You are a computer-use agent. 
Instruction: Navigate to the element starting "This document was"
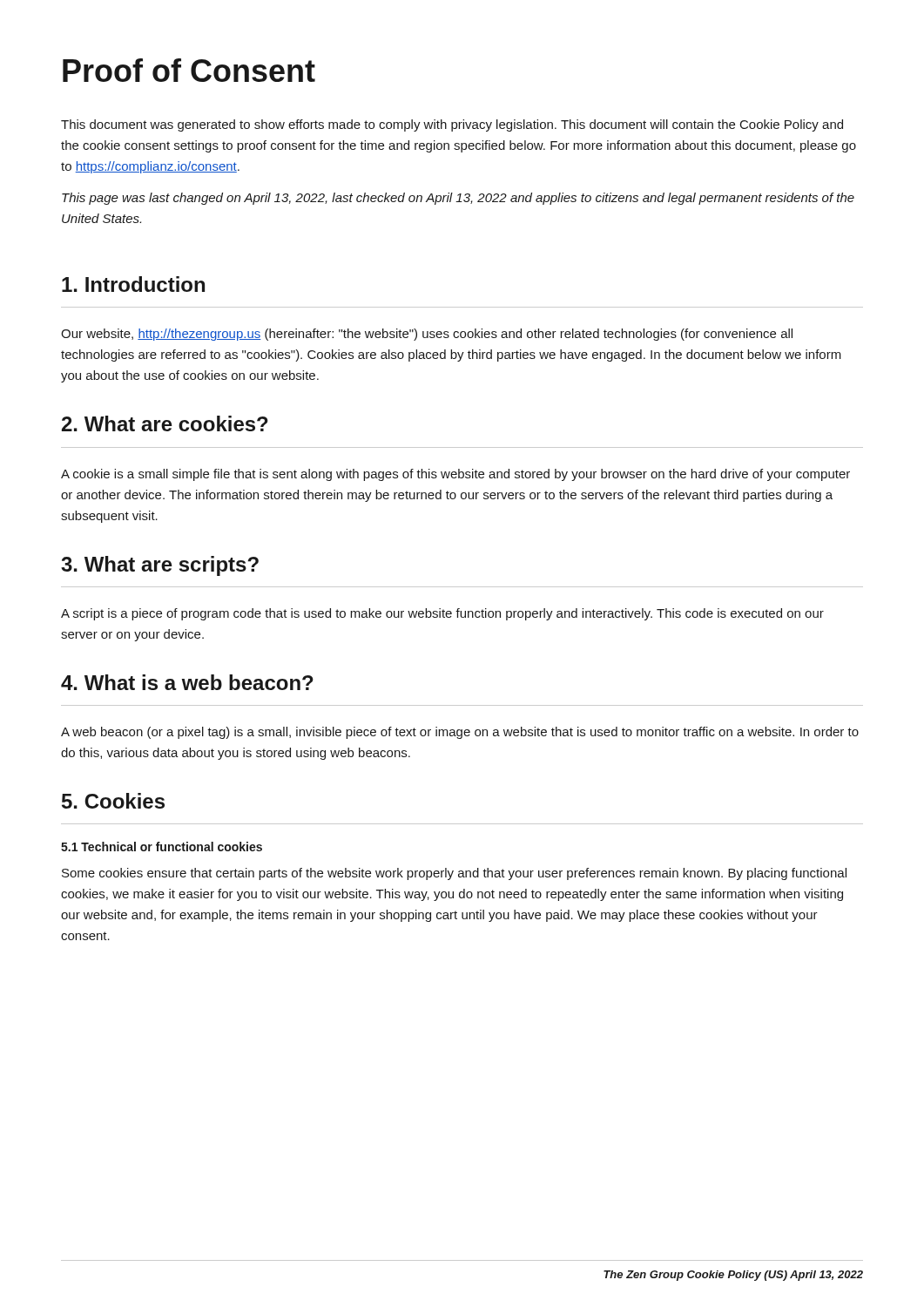[x=462, y=146]
